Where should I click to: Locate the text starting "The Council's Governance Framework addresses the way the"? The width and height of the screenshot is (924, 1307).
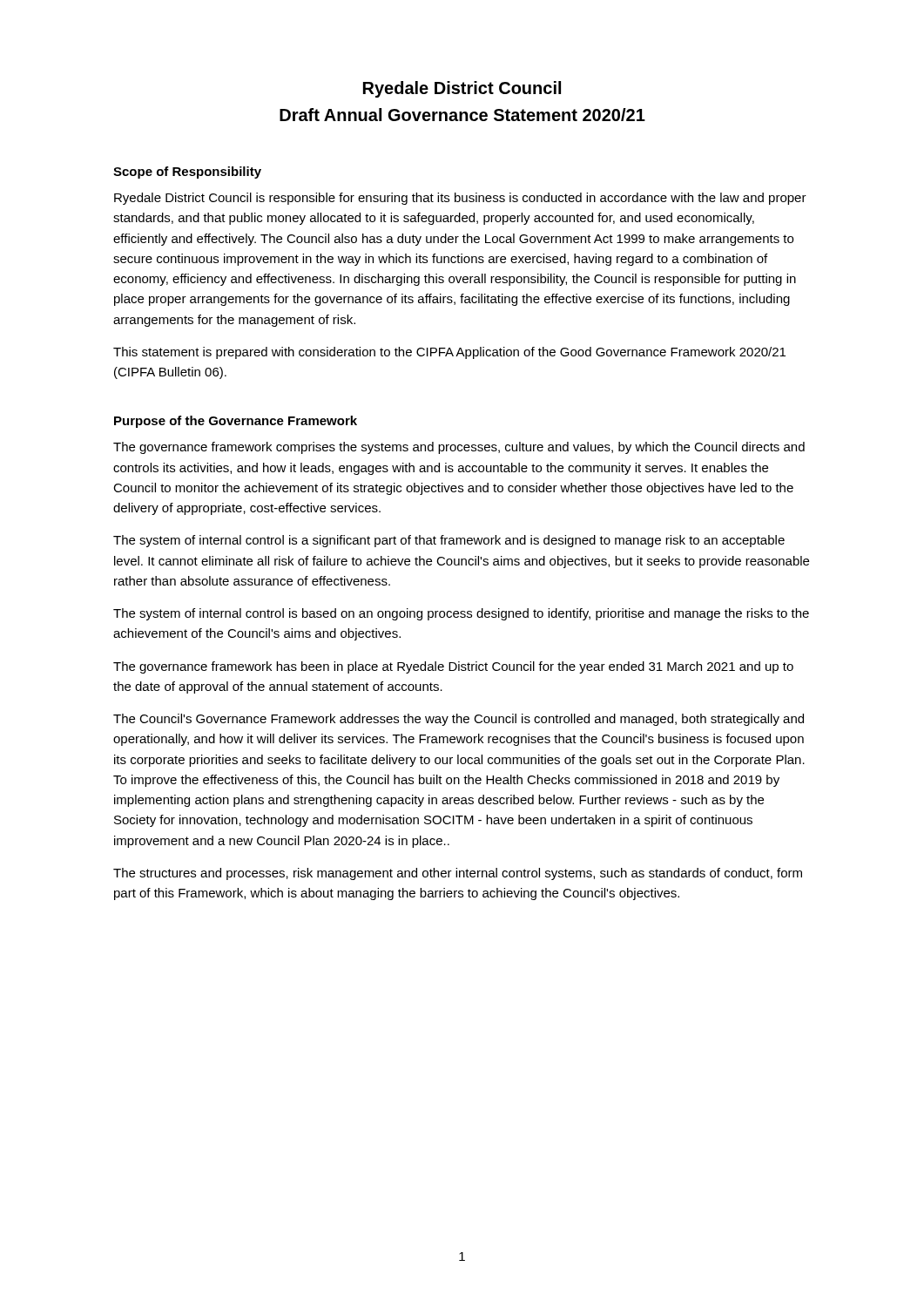tap(459, 779)
